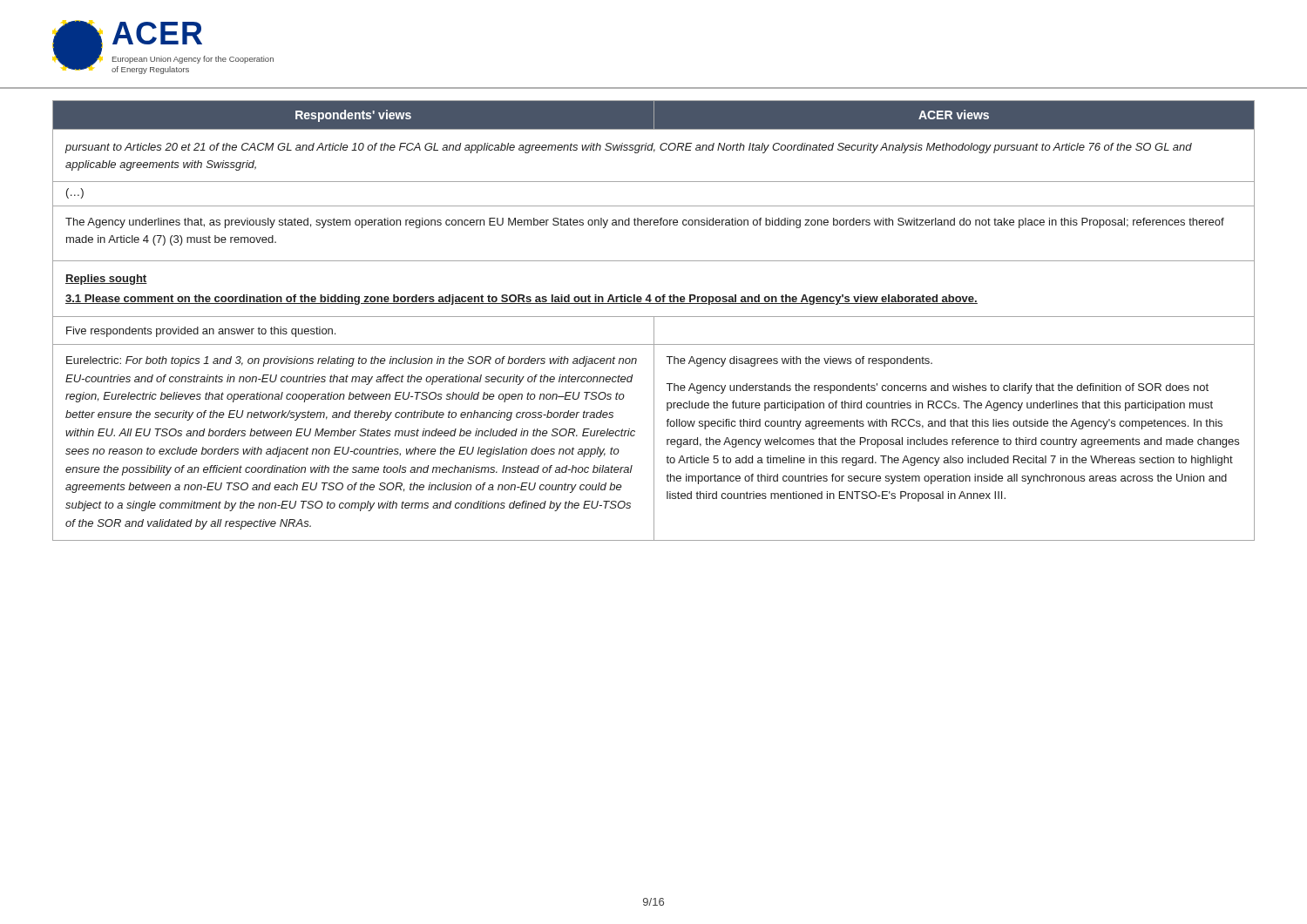Click the logo
1307x924 pixels.
(174, 46)
